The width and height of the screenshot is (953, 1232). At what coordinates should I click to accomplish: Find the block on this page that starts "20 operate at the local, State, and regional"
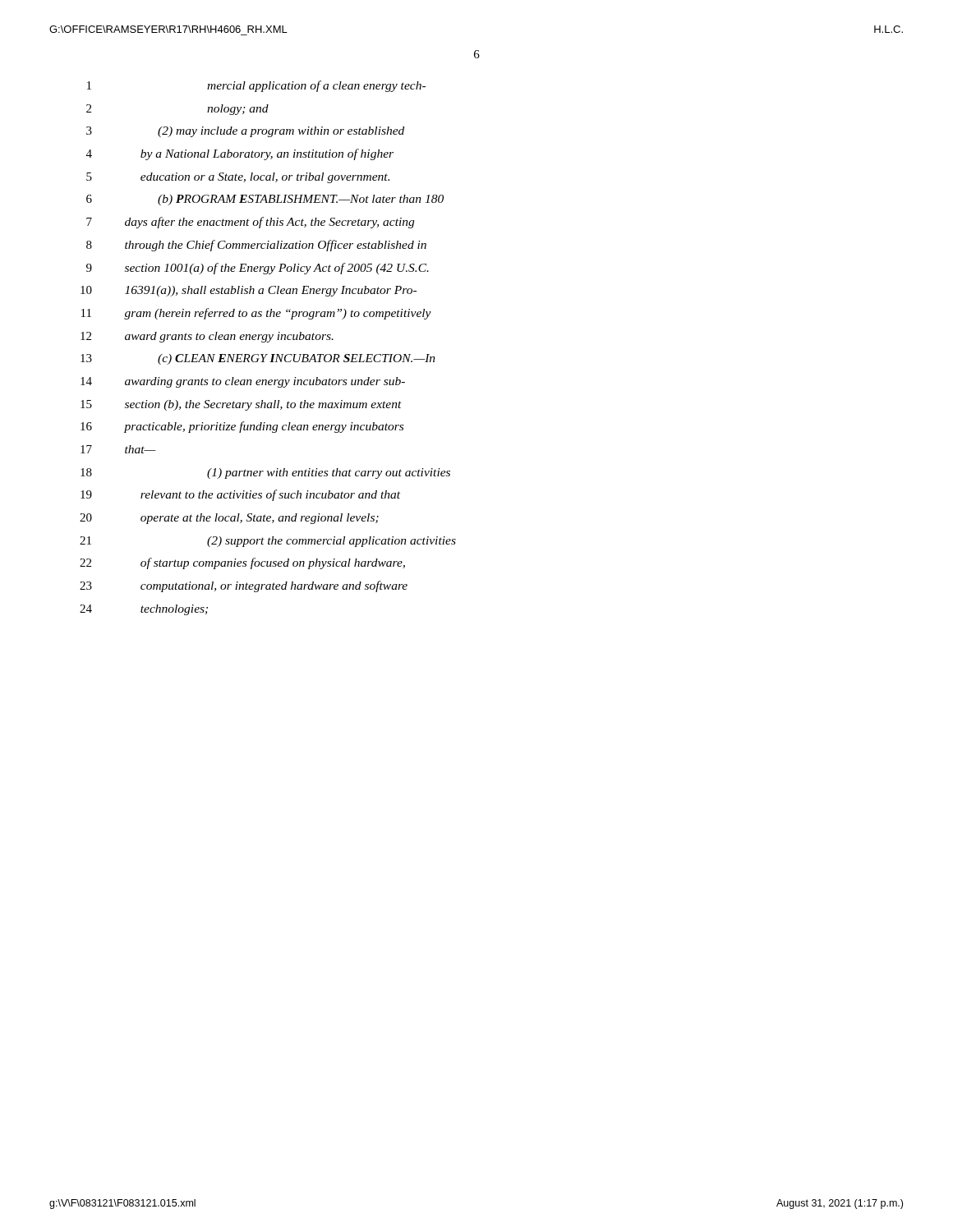point(229,519)
